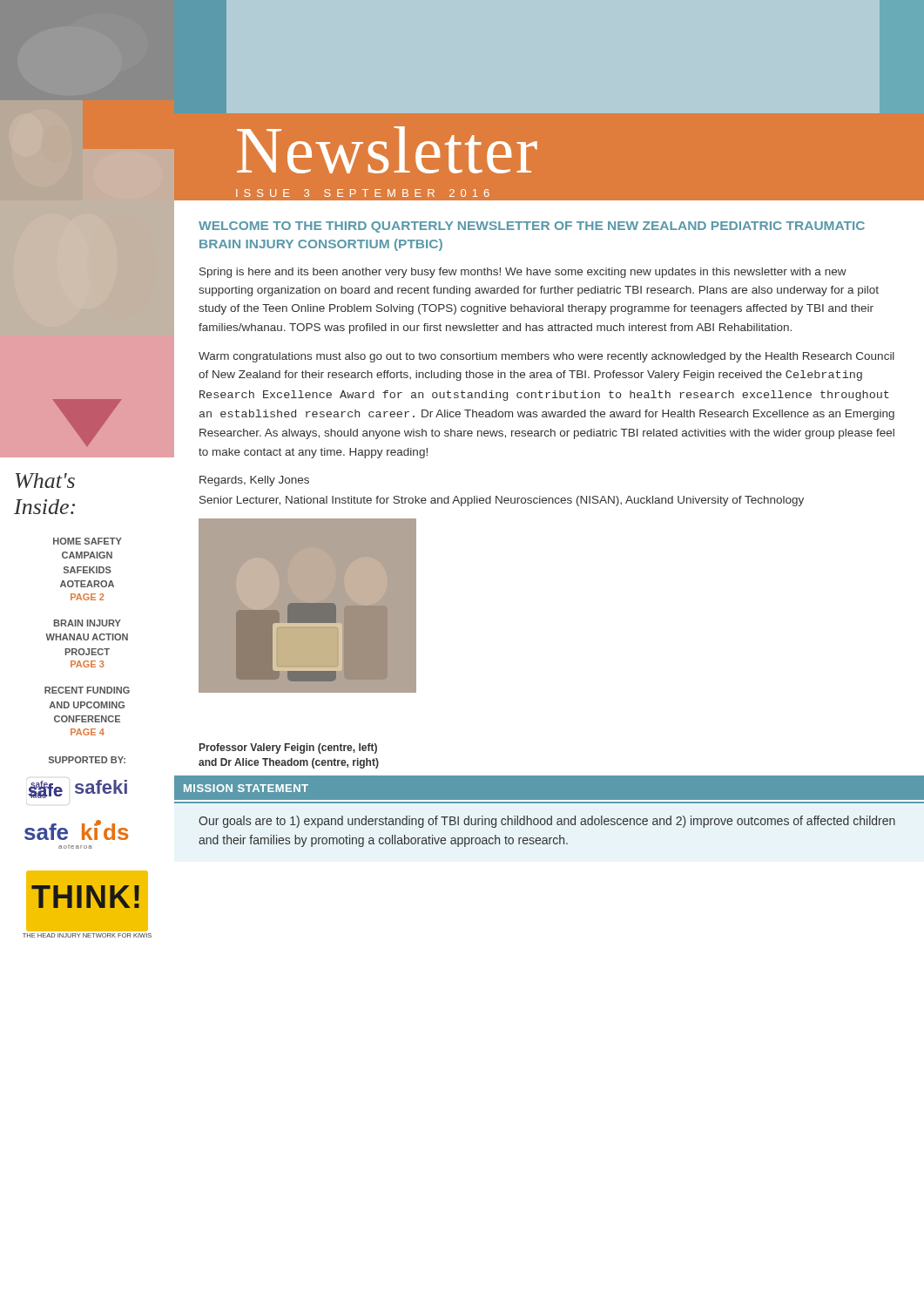Point to the element starting "Professor Valery Feigin (centre, left)and Dr Alice"
Screen dimensions: 1307x924
coord(289,755)
